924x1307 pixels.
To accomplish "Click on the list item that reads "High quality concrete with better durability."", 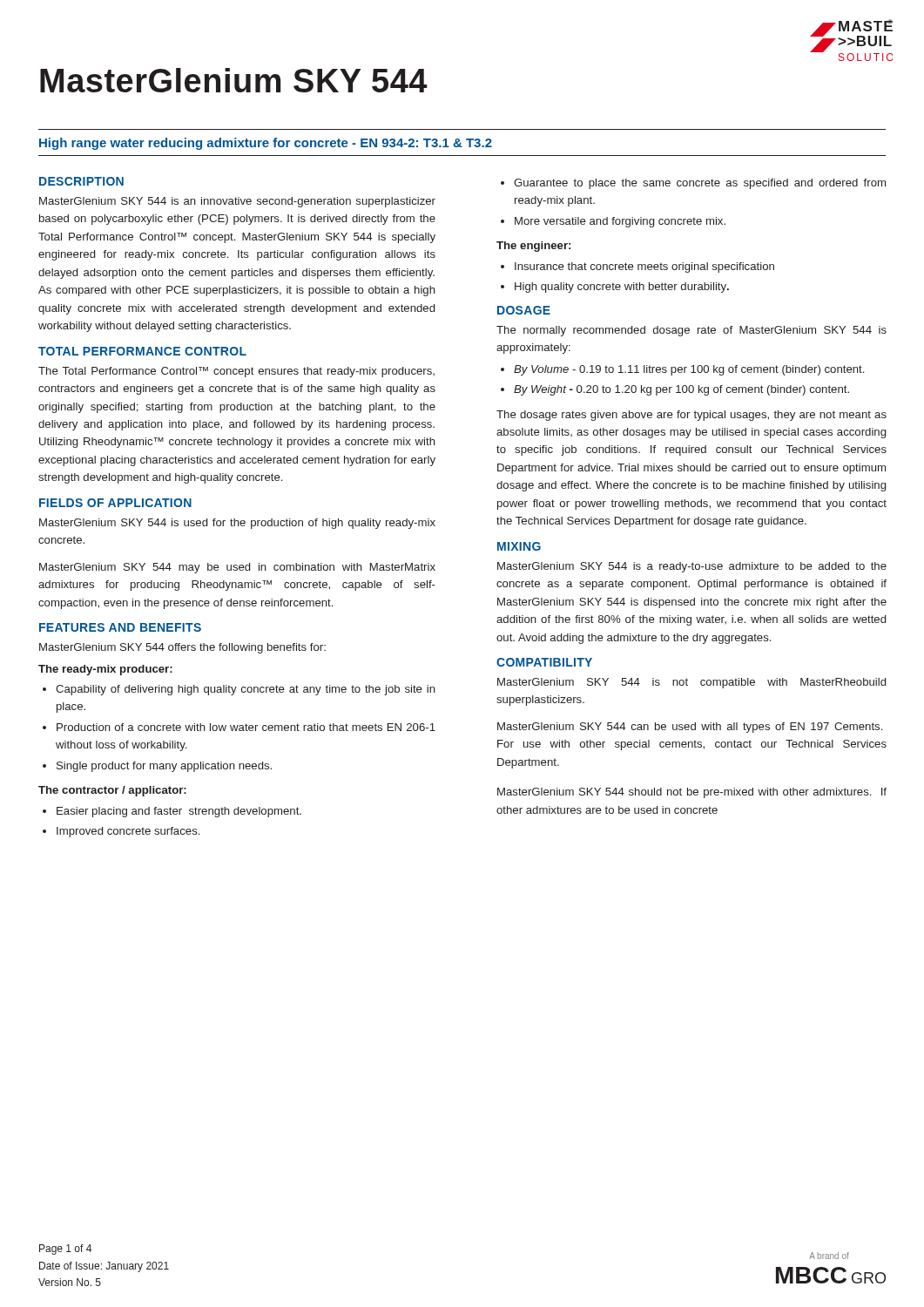I will pos(622,286).
